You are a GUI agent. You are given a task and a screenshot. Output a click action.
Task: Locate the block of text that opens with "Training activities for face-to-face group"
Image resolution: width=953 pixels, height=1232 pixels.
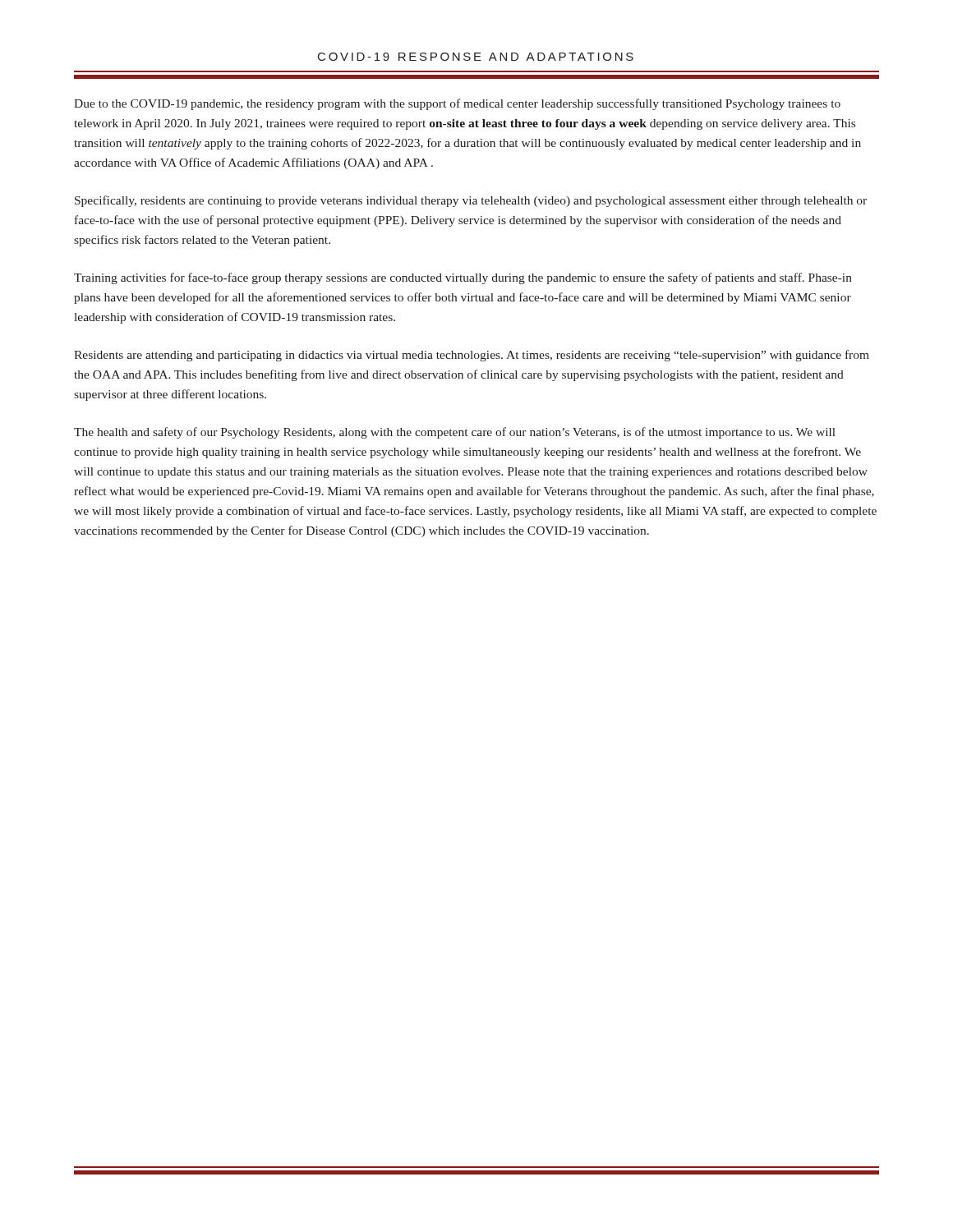[463, 297]
